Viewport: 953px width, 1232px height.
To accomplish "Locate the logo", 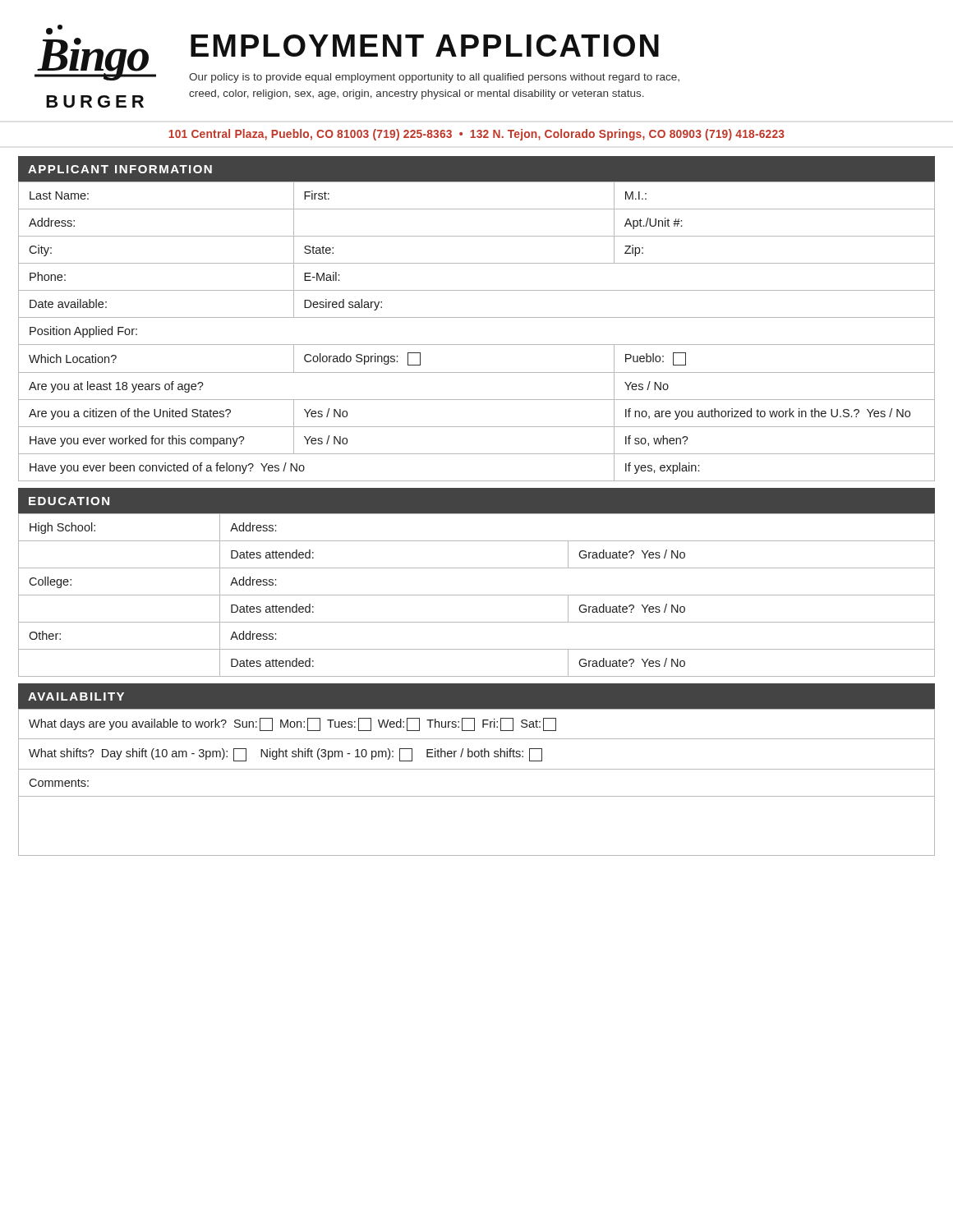I will coord(97,68).
